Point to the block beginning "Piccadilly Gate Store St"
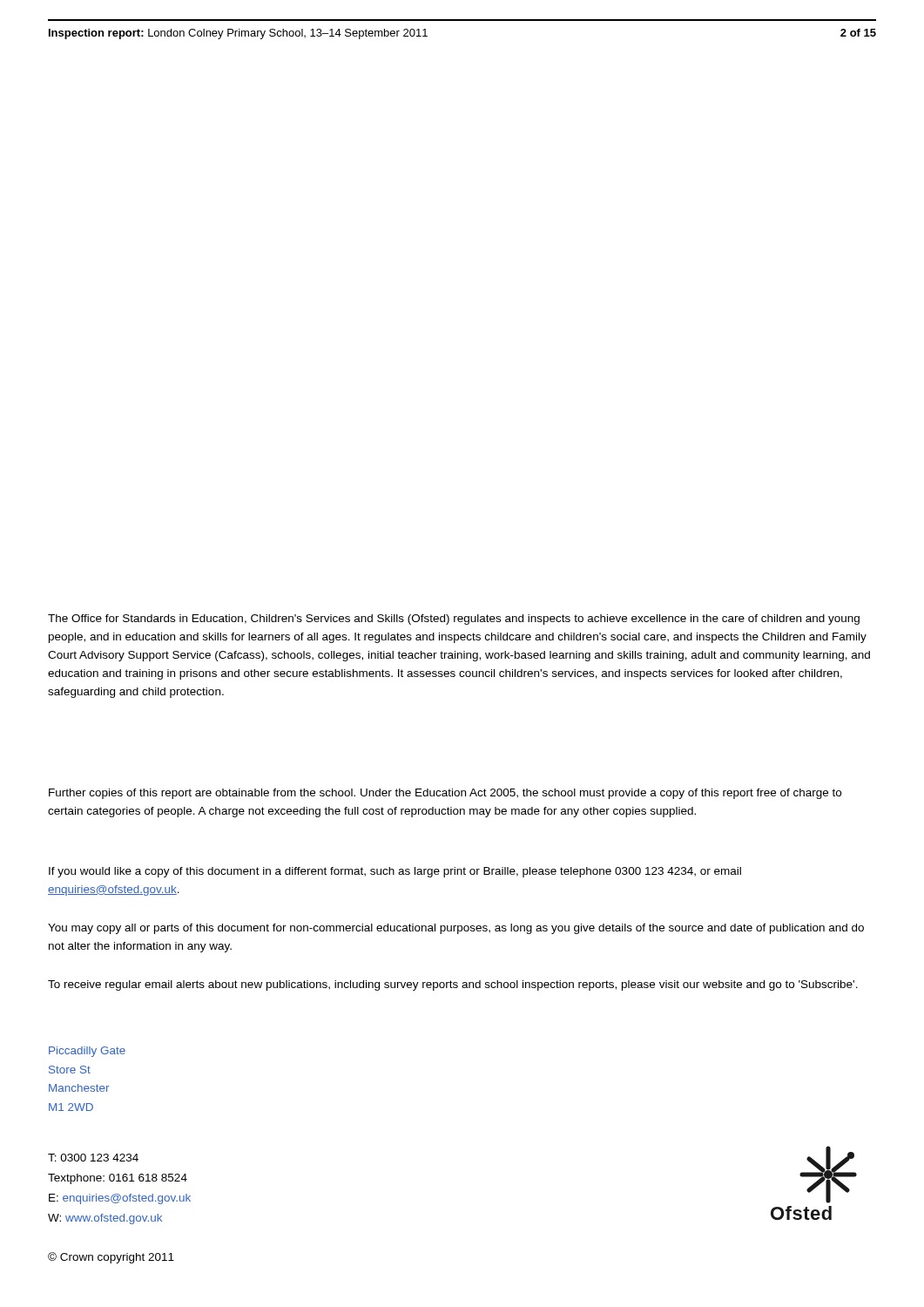This screenshot has width=924, height=1307. click(x=87, y=1079)
